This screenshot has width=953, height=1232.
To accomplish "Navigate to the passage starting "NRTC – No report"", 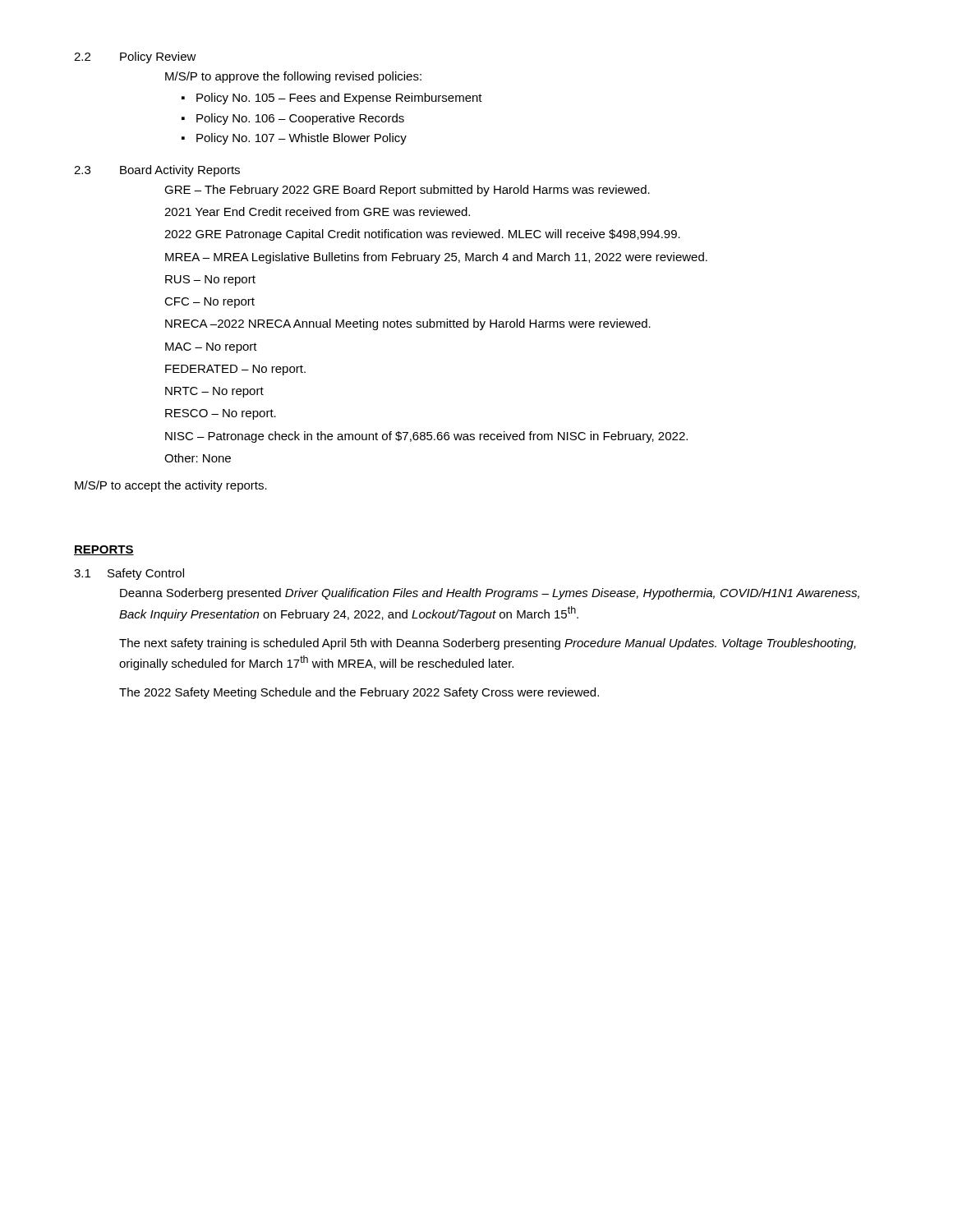I will [x=214, y=391].
